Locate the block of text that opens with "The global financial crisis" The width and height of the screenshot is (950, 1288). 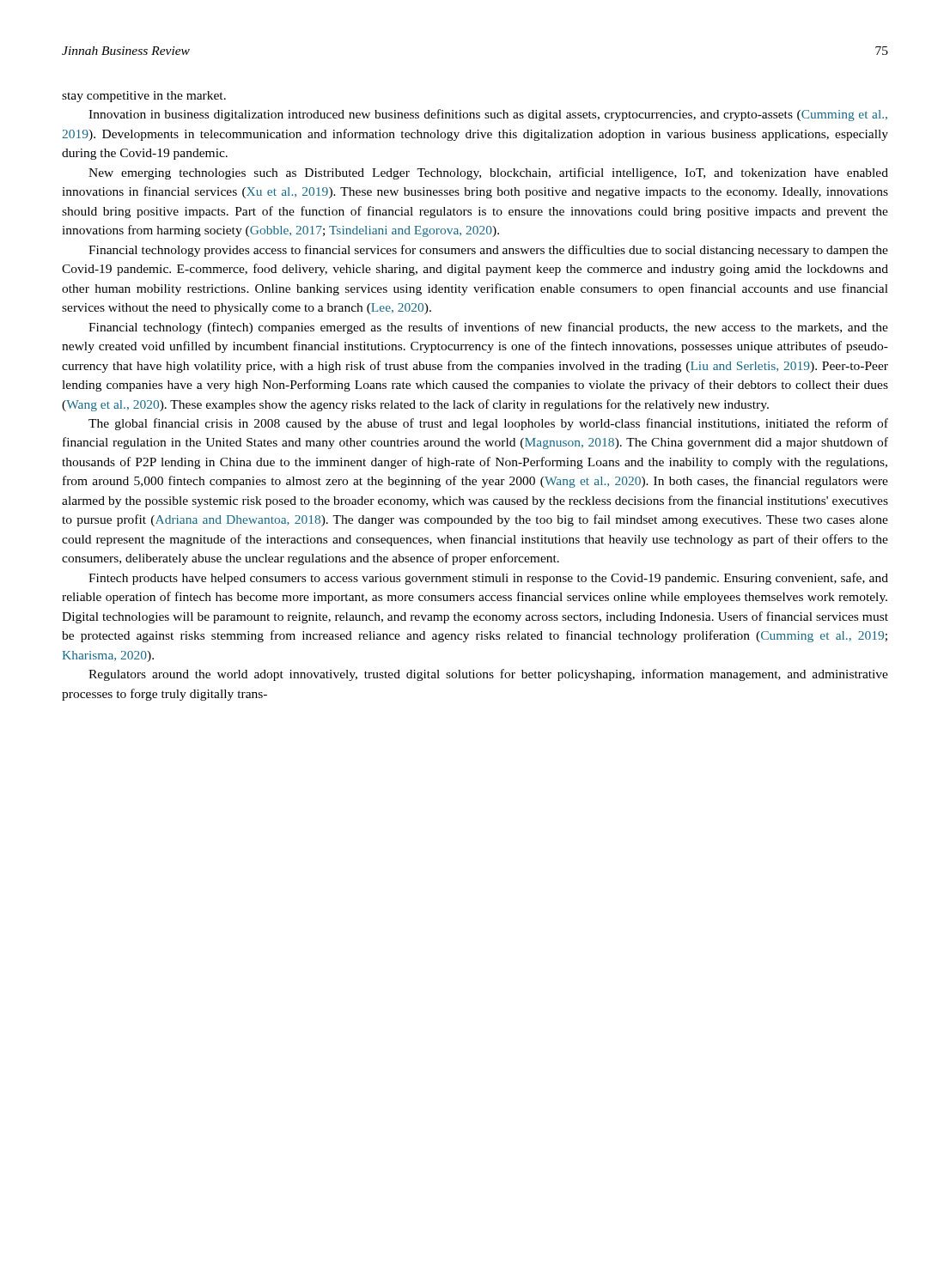pyautogui.click(x=475, y=491)
